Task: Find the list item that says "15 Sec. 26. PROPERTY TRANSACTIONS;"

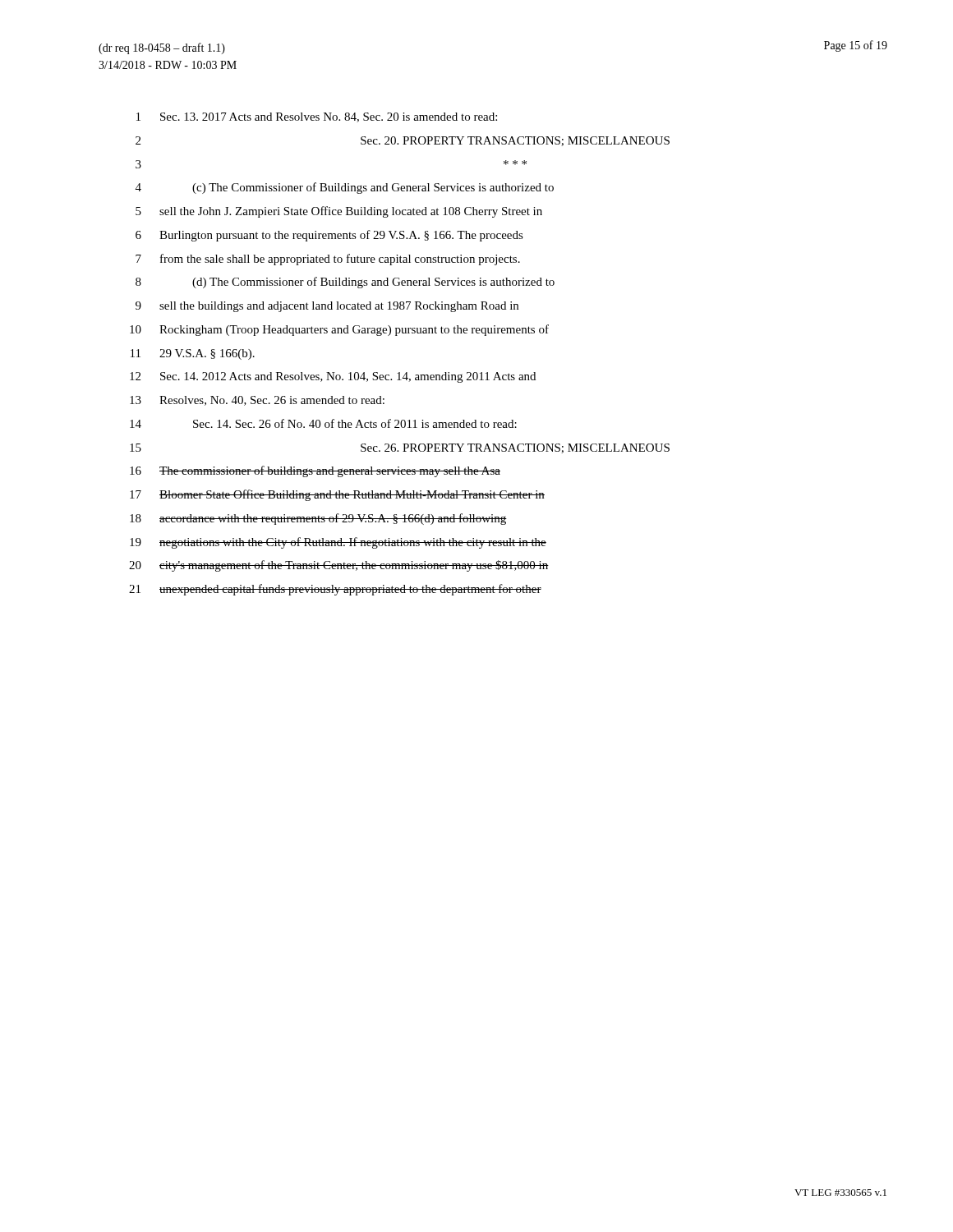Action: coord(485,448)
